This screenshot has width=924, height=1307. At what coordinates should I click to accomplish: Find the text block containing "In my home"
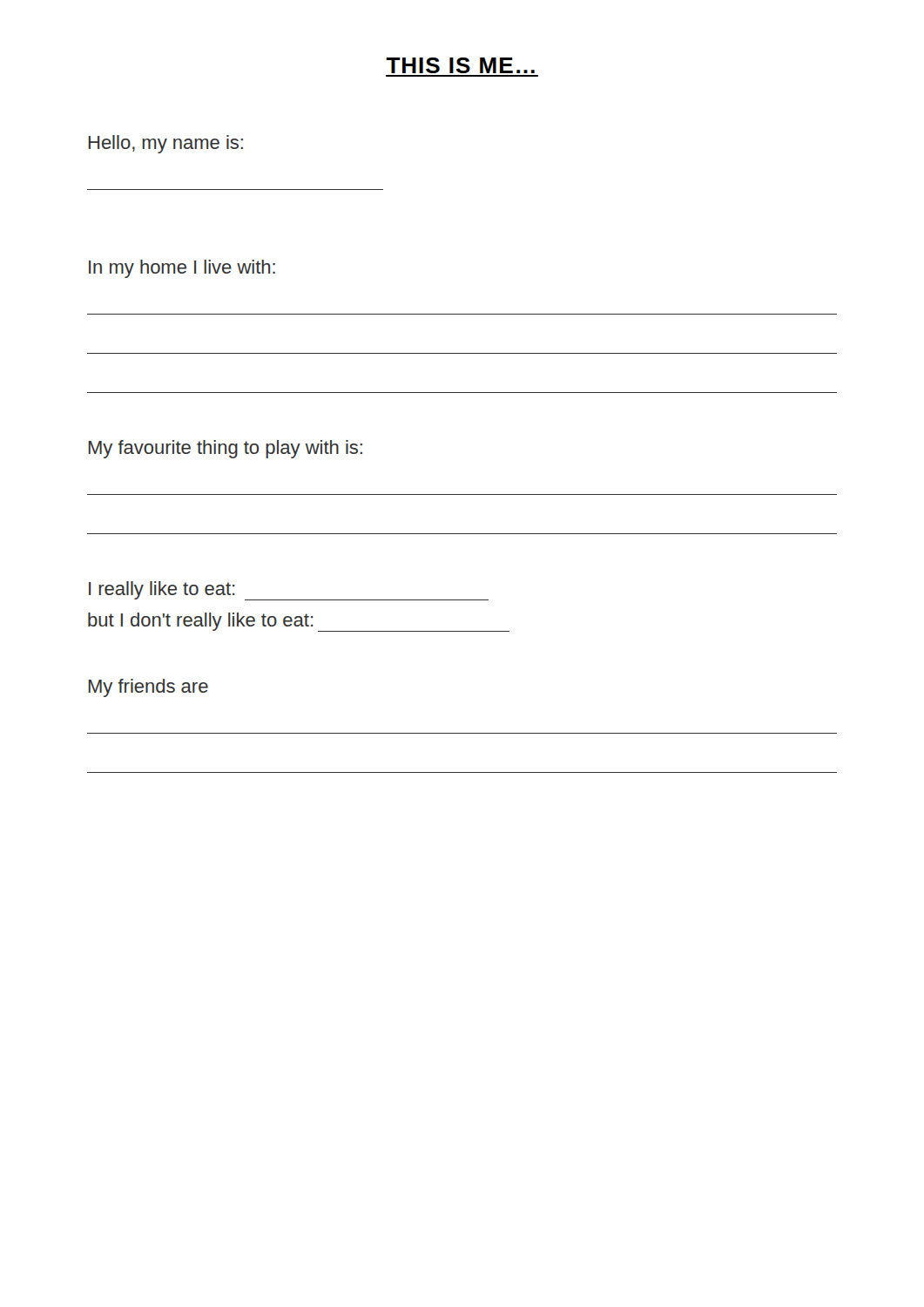[462, 325]
